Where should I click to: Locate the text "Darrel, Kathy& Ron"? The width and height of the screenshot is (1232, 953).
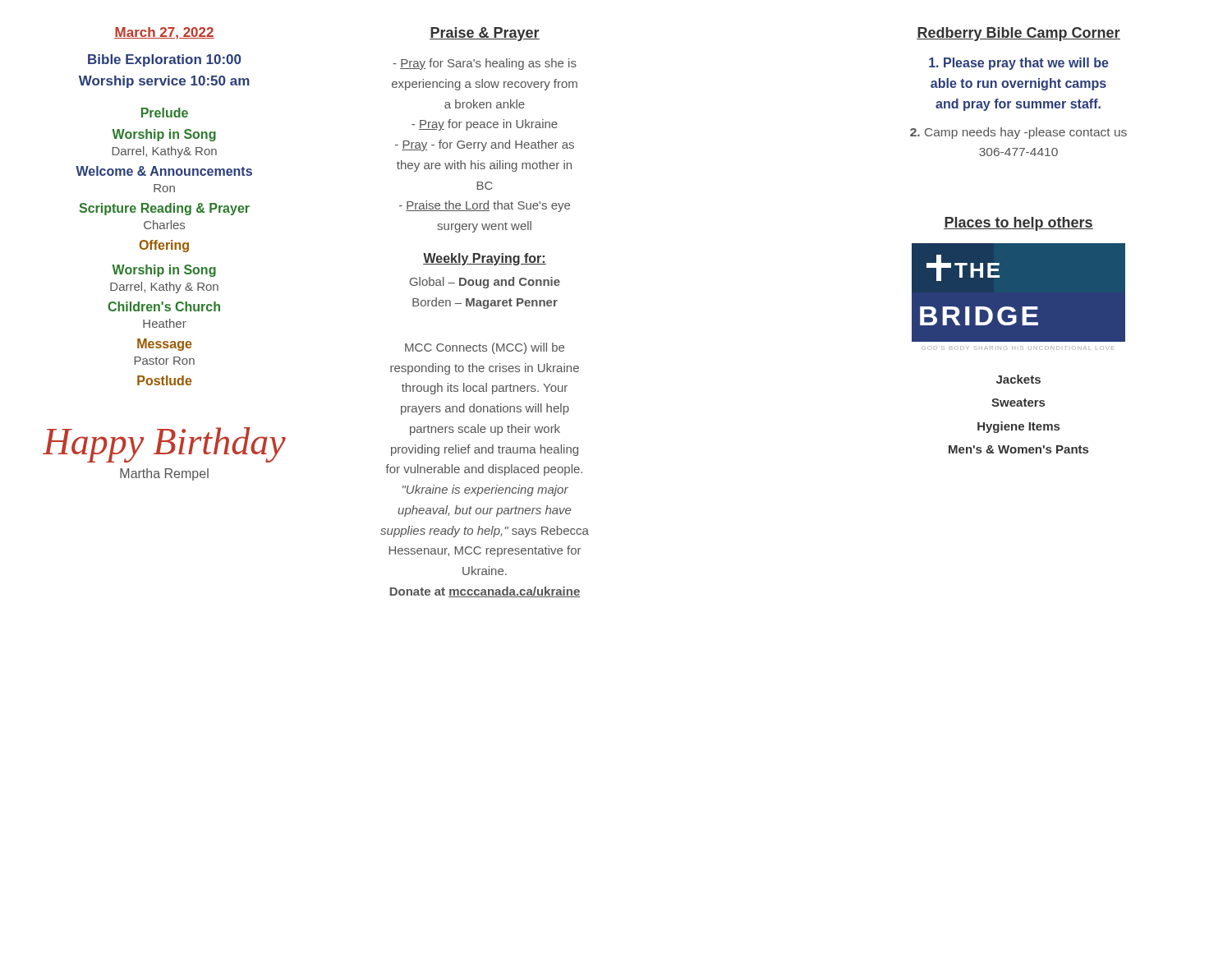tap(164, 151)
